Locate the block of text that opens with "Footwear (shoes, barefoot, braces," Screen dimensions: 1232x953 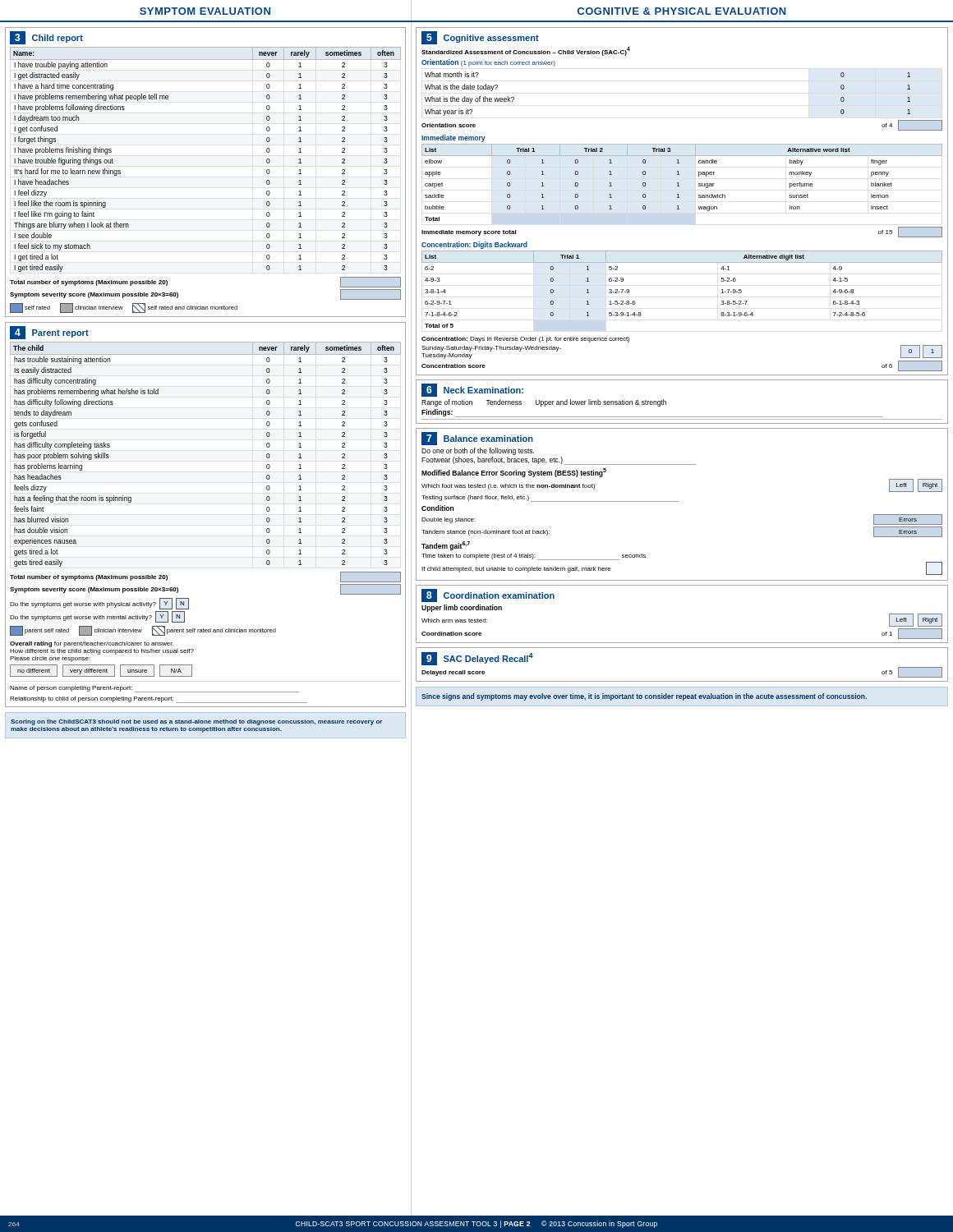(559, 460)
